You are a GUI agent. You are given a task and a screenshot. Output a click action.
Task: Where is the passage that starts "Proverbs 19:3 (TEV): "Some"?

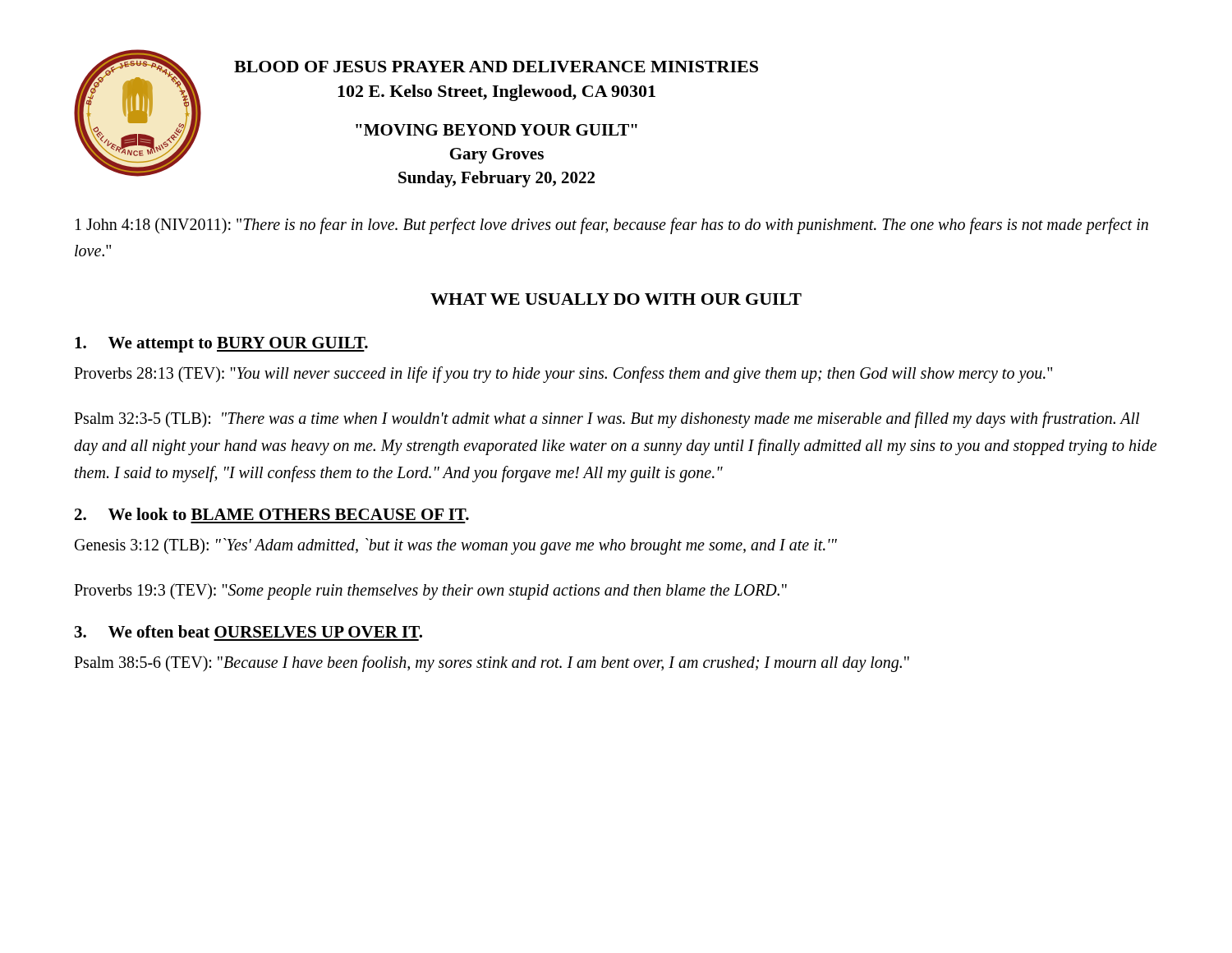point(431,590)
